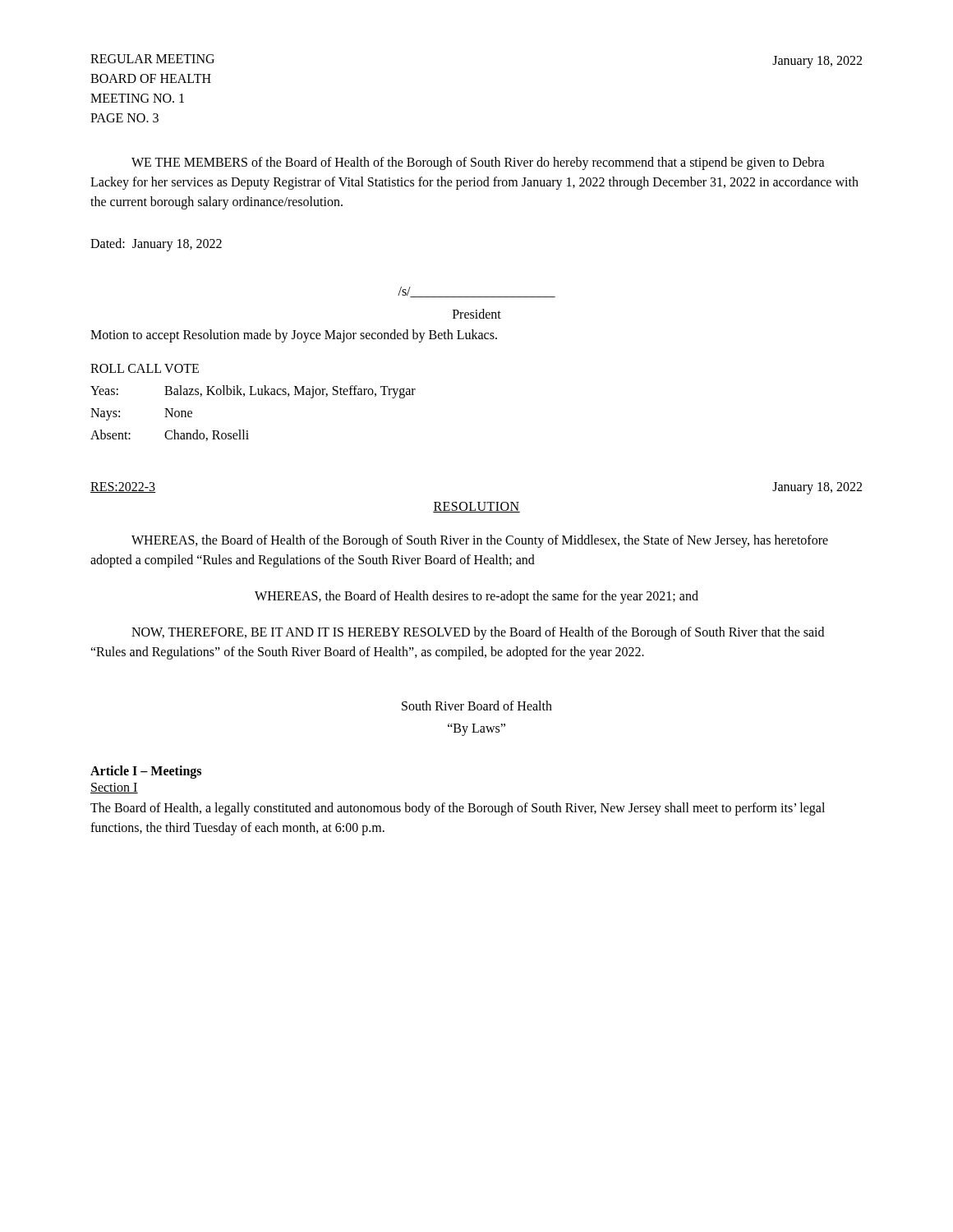Point to the passage starting "The Board of Health, a legally constituted"
Image resolution: width=953 pixels, height=1232 pixels.
point(458,818)
